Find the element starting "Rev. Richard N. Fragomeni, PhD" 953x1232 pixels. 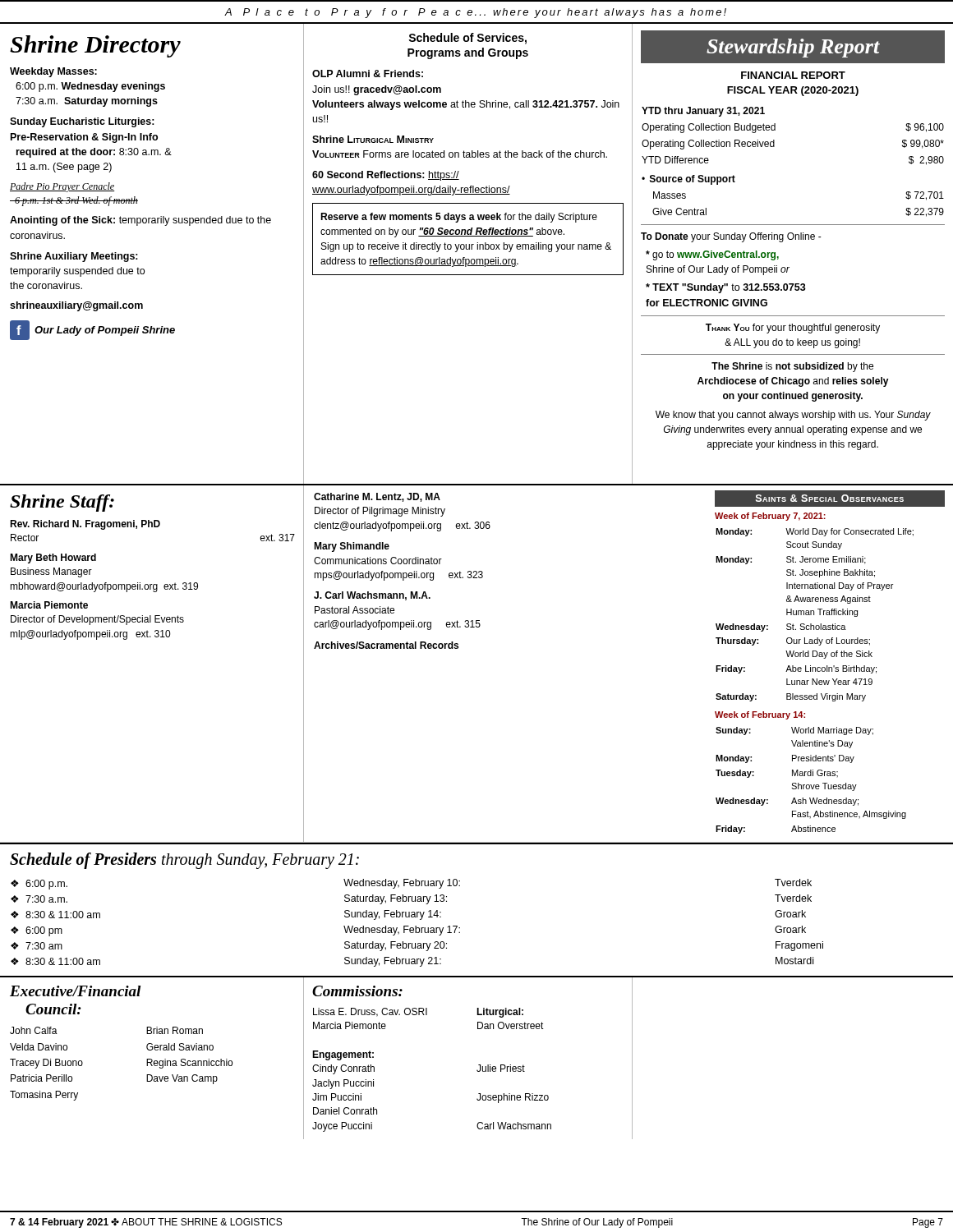pyautogui.click(x=152, y=532)
